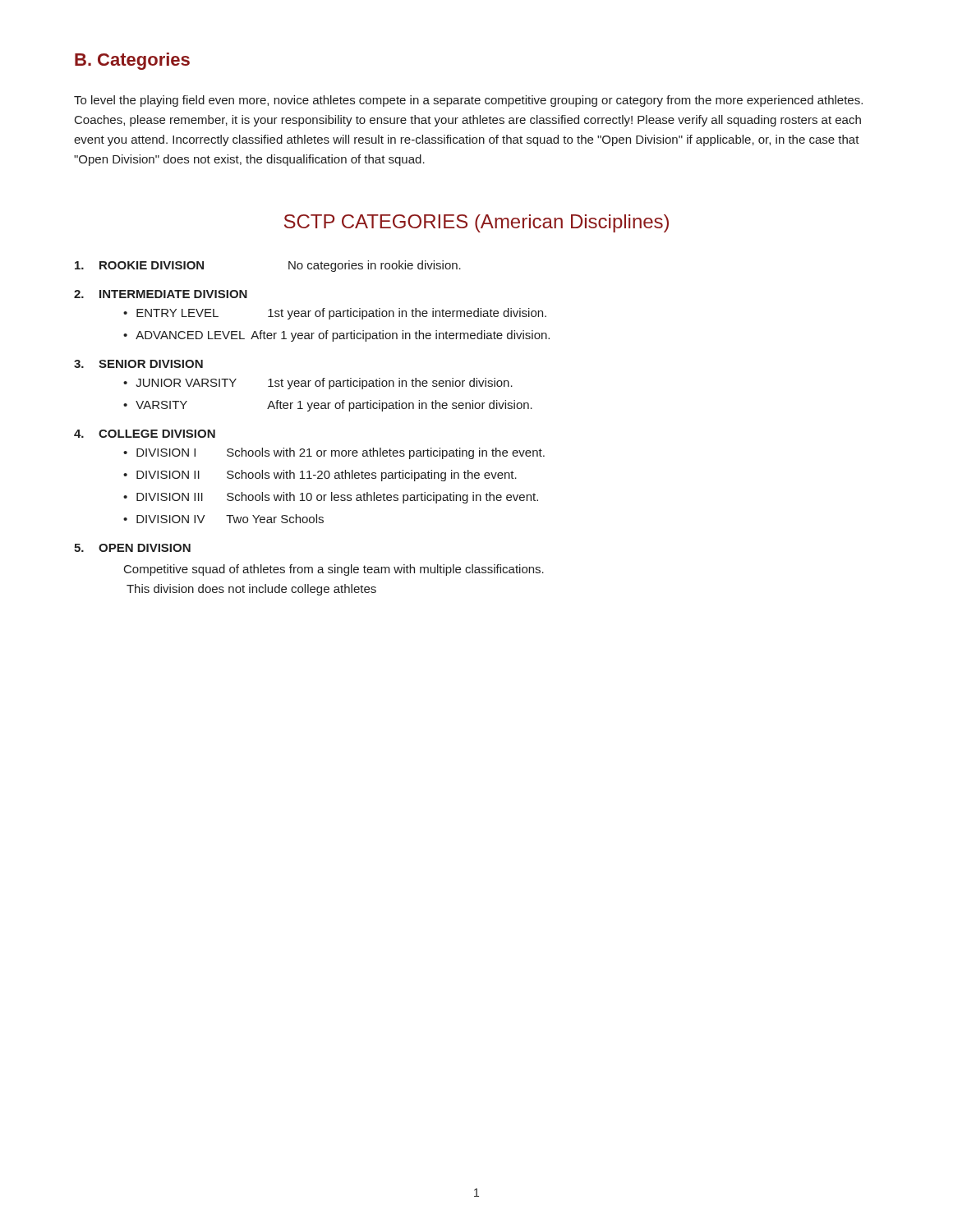This screenshot has height=1232, width=953.
Task: Point to "• DIVISION IV Two Year Schools"
Action: 224,519
